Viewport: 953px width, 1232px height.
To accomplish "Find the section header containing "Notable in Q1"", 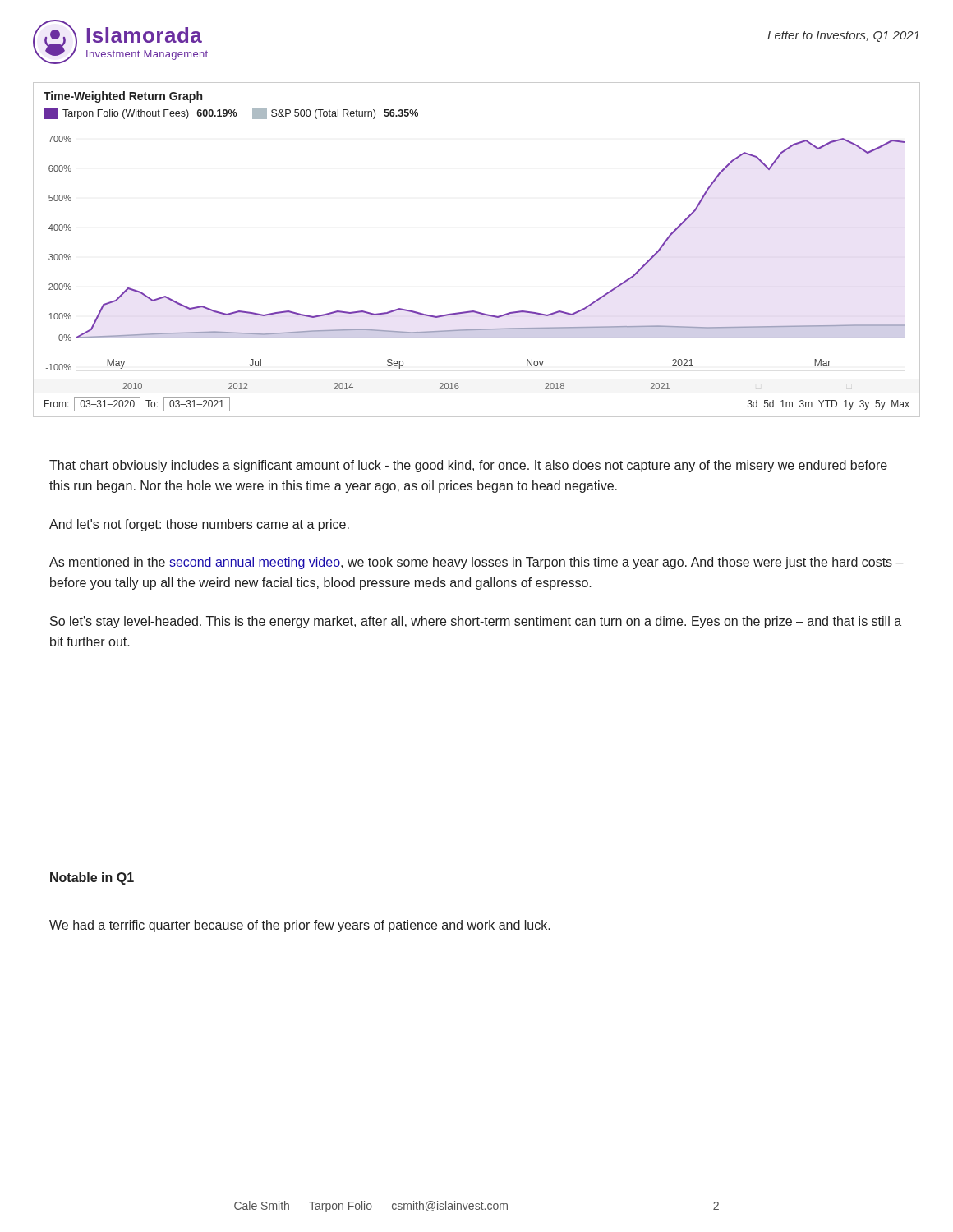I will (x=92, y=878).
